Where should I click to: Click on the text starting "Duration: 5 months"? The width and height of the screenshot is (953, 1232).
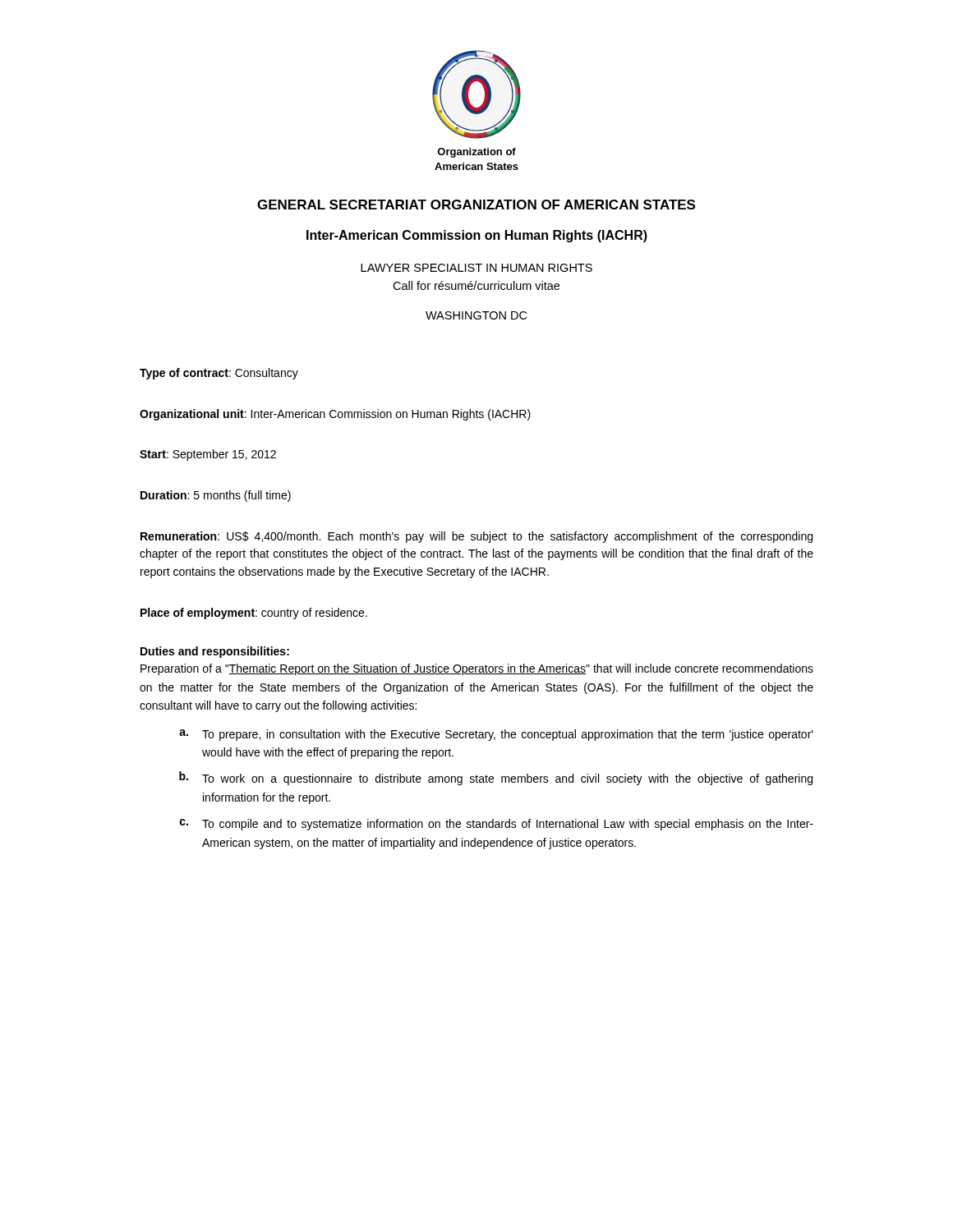pyautogui.click(x=216, y=496)
